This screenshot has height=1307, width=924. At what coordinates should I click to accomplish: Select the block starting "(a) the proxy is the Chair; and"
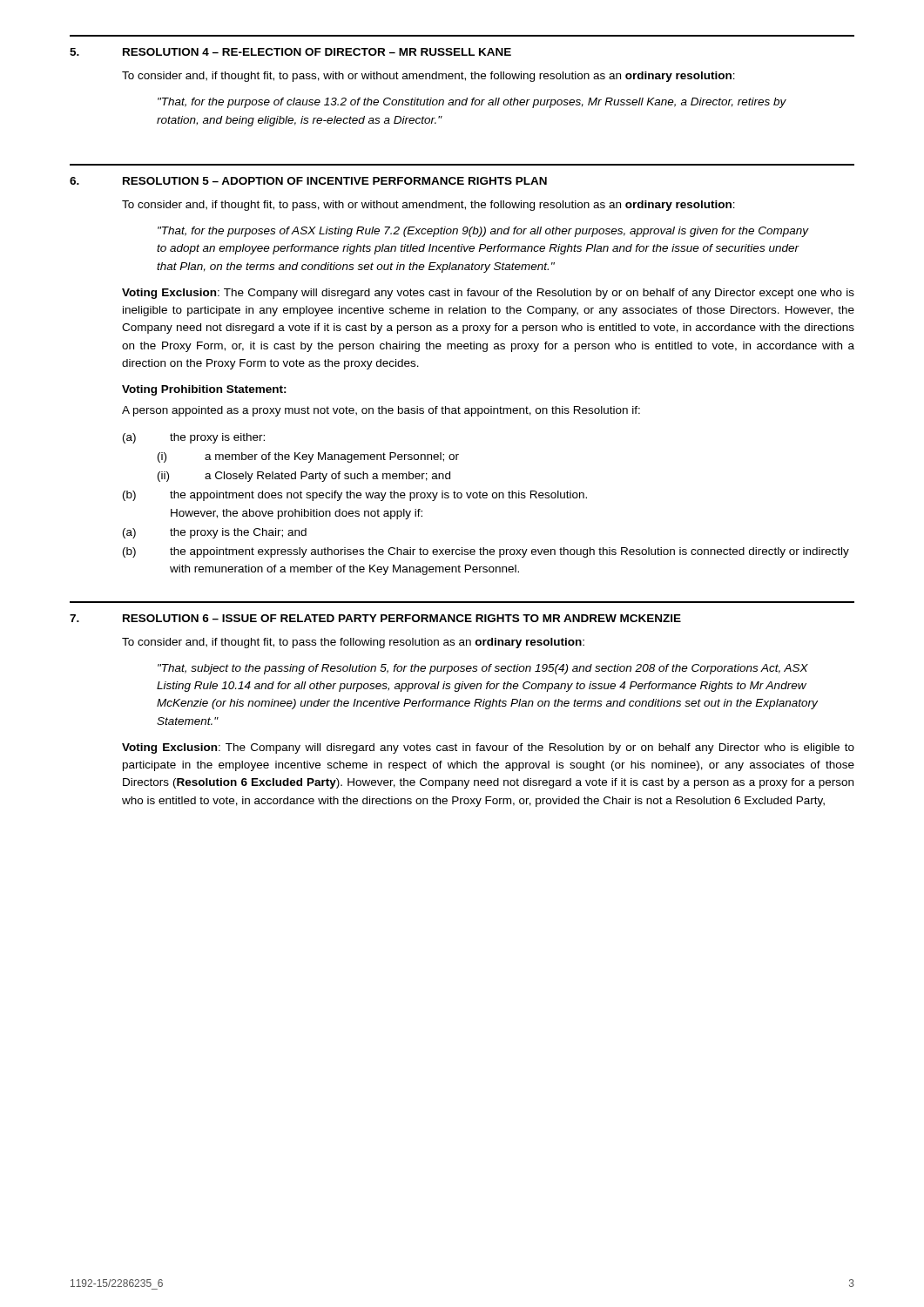215,533
